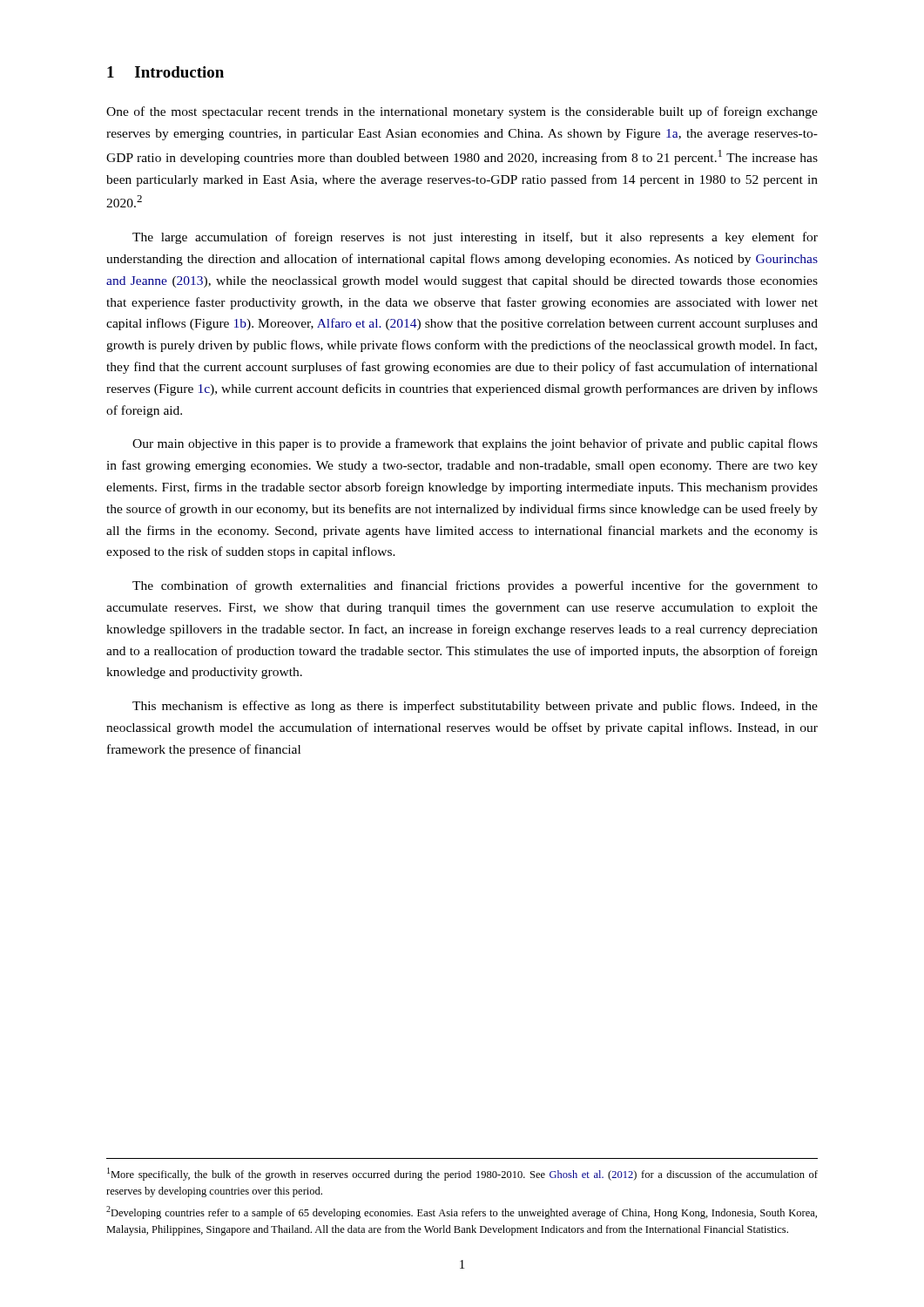
Task: Find the block on this page that starts "Our main objective in this"
Action: point(462,498)
